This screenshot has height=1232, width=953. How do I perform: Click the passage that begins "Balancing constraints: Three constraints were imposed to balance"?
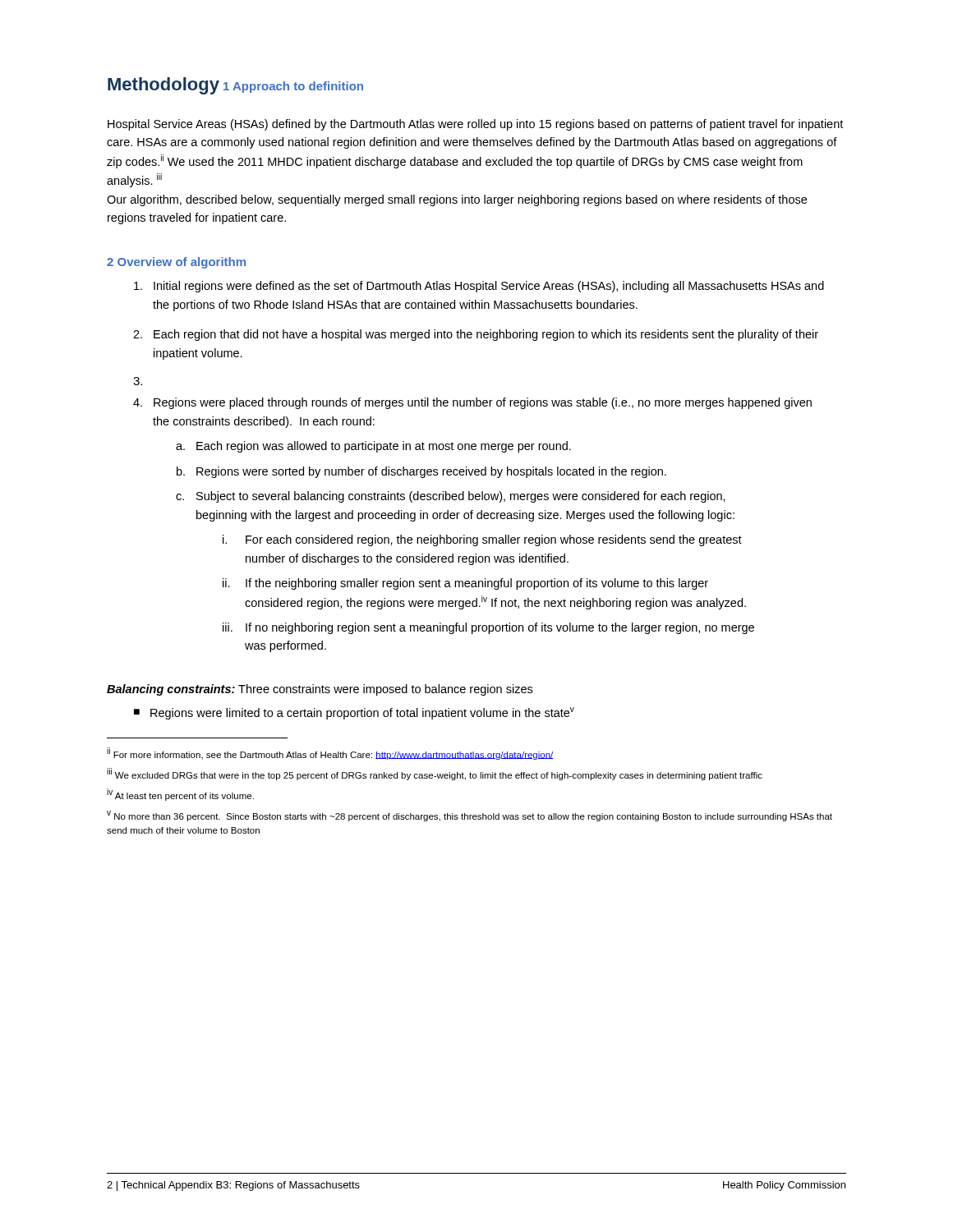point(320,689)
